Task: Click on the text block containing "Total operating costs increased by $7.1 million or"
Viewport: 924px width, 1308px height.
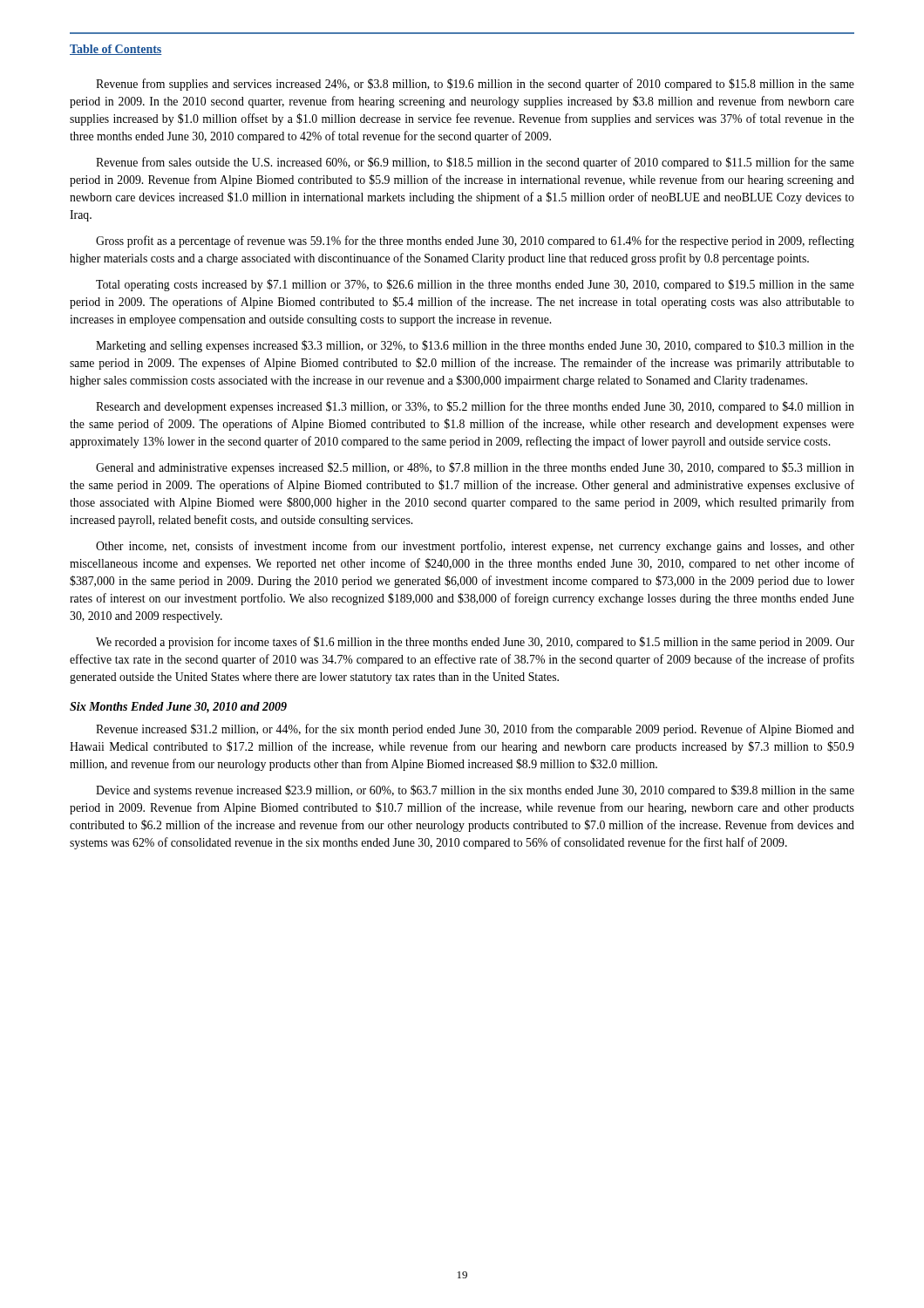Action: pyautogui.click(x=462, y=303)
